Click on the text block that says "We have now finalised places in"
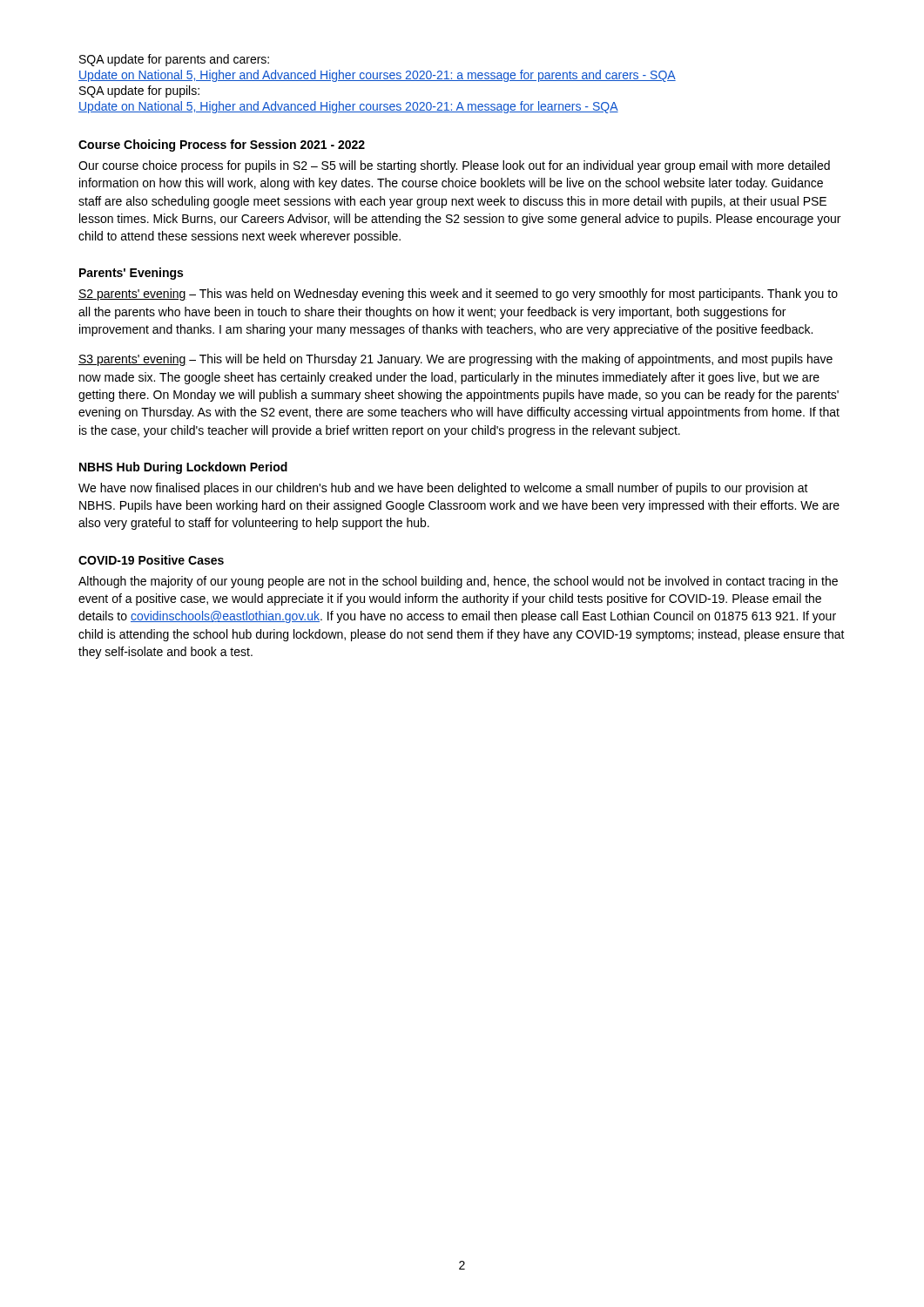Screen dimensions: 1307x924 (462, 506)
